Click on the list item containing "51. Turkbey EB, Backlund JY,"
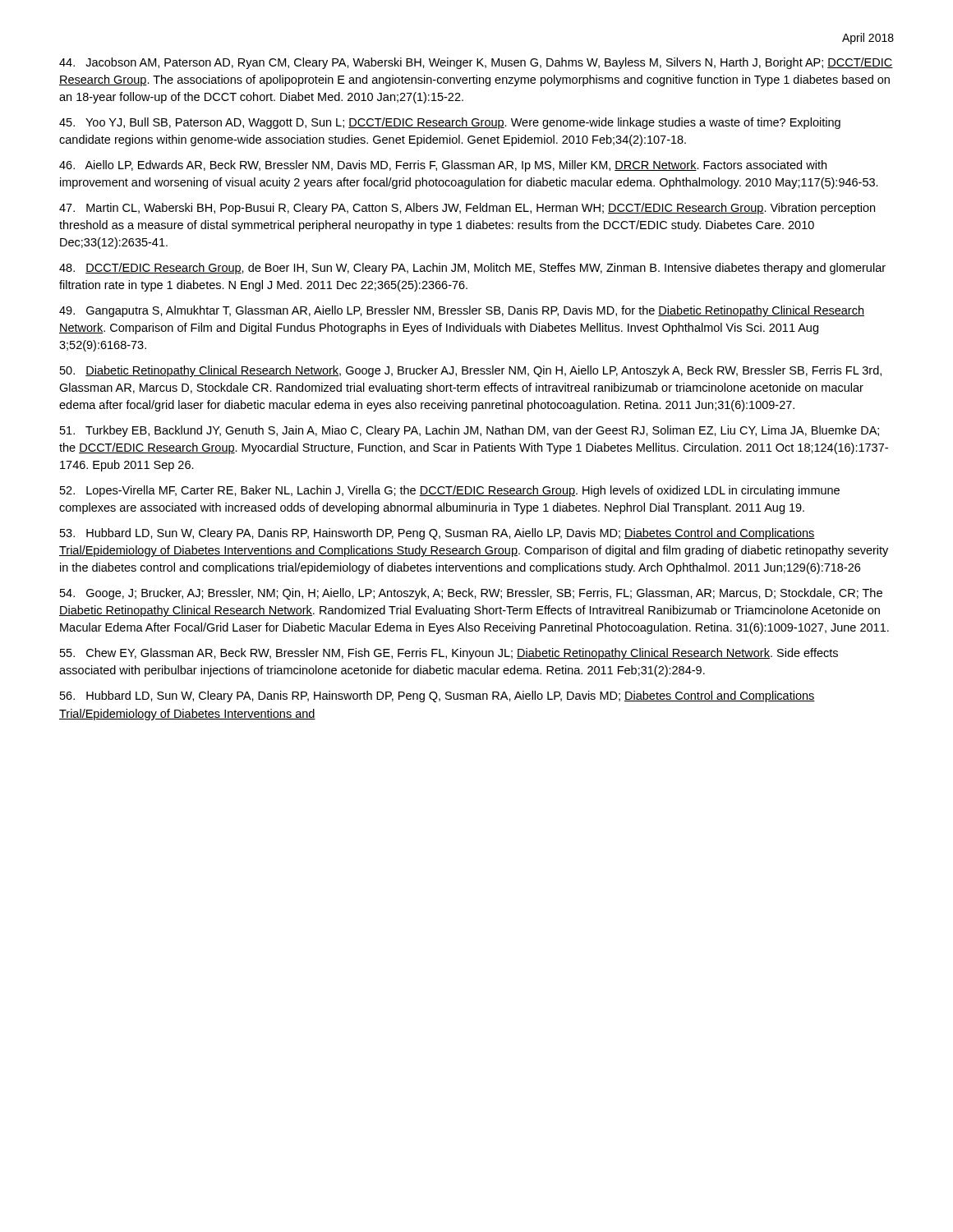This screenshot has height=1232, width=953. coord(474,448)
